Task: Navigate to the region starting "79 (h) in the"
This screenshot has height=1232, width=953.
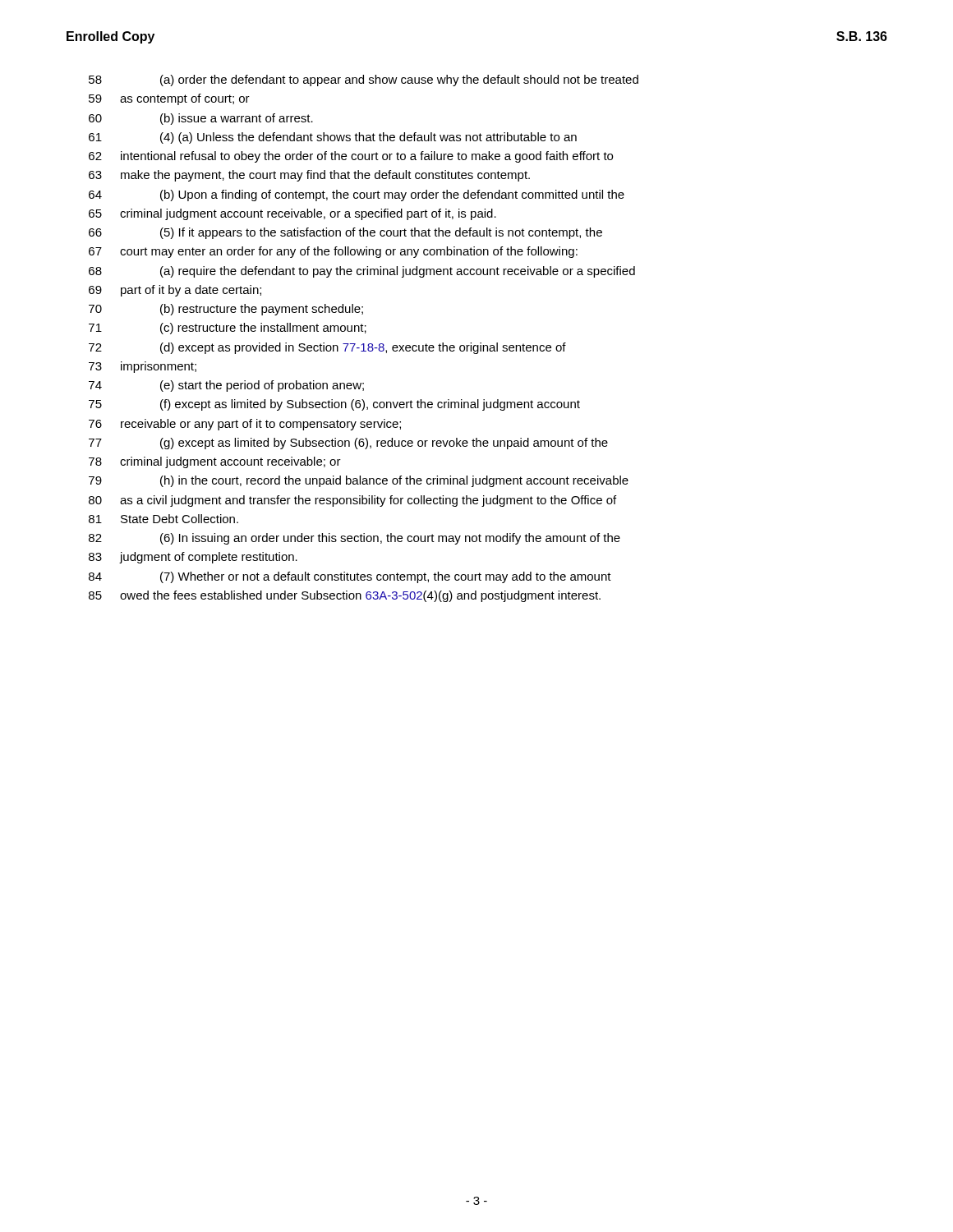Action: 476,480
